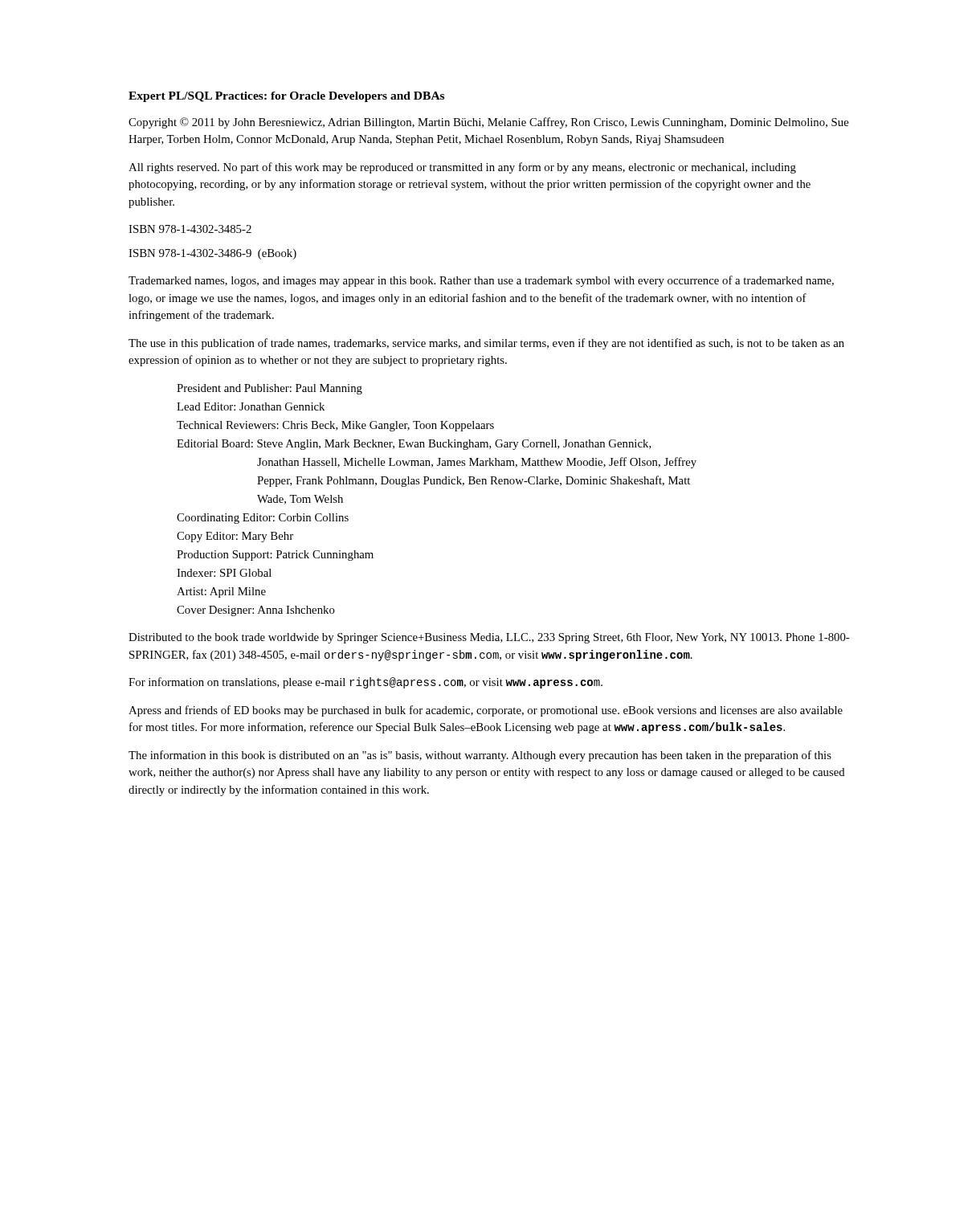980x1205 pixels.
Task: Locate the block of text that opens with "All rights reserved. No part of this work"
Action: [470, 184]
